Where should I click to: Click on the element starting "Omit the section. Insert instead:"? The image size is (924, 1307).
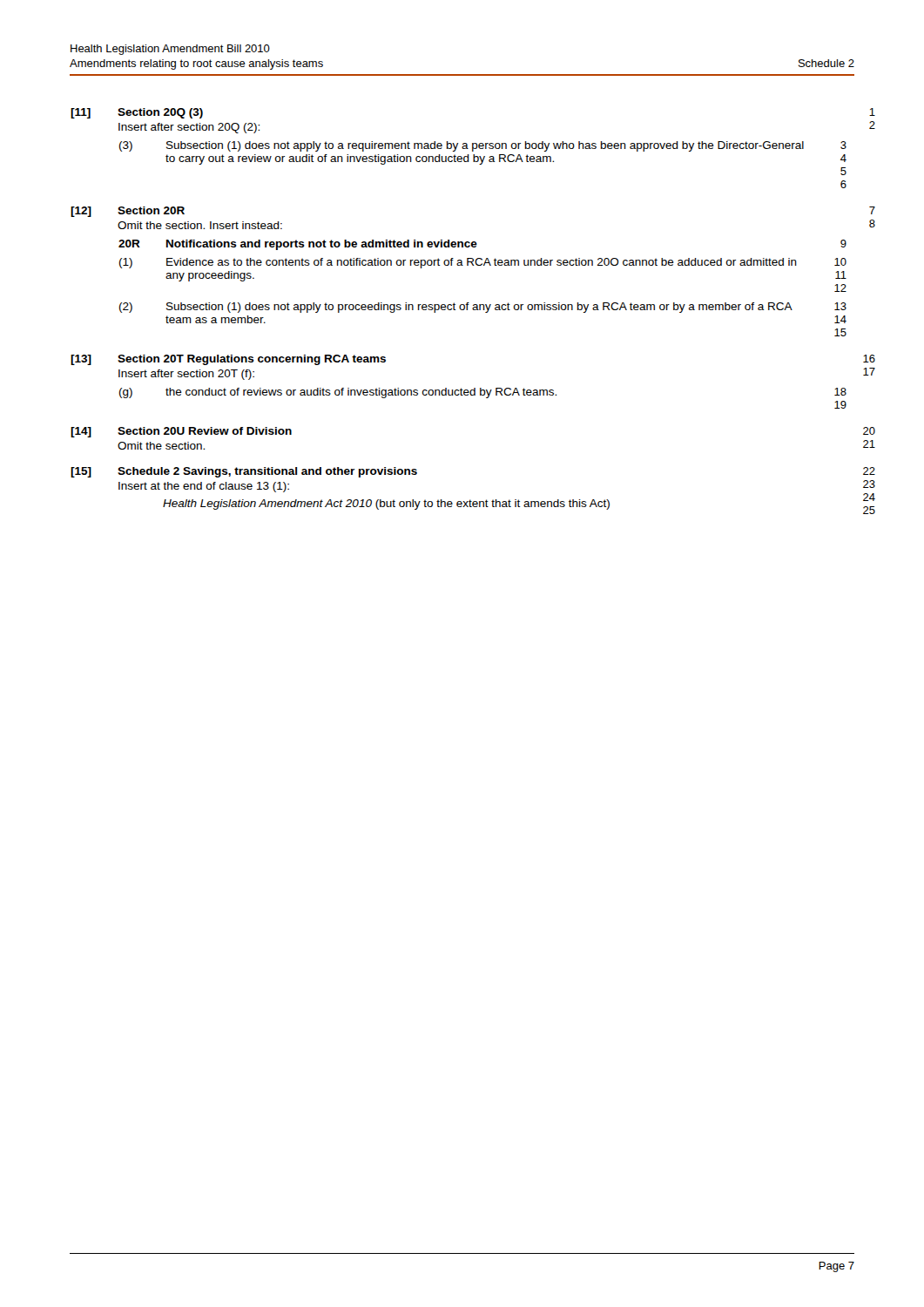click(x=200, y=225)
